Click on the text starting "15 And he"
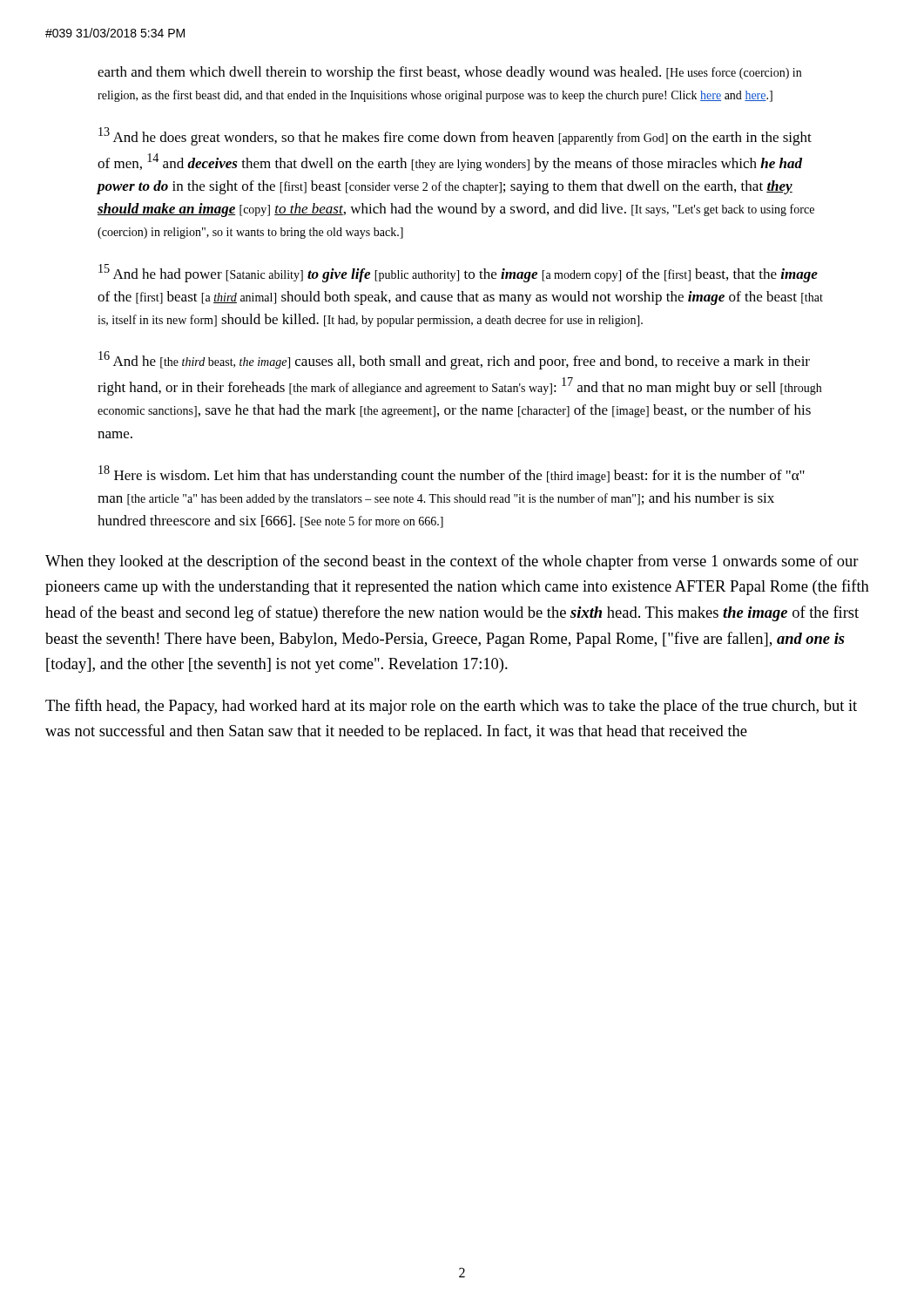 pyautogui.click(x=460, y=294)
